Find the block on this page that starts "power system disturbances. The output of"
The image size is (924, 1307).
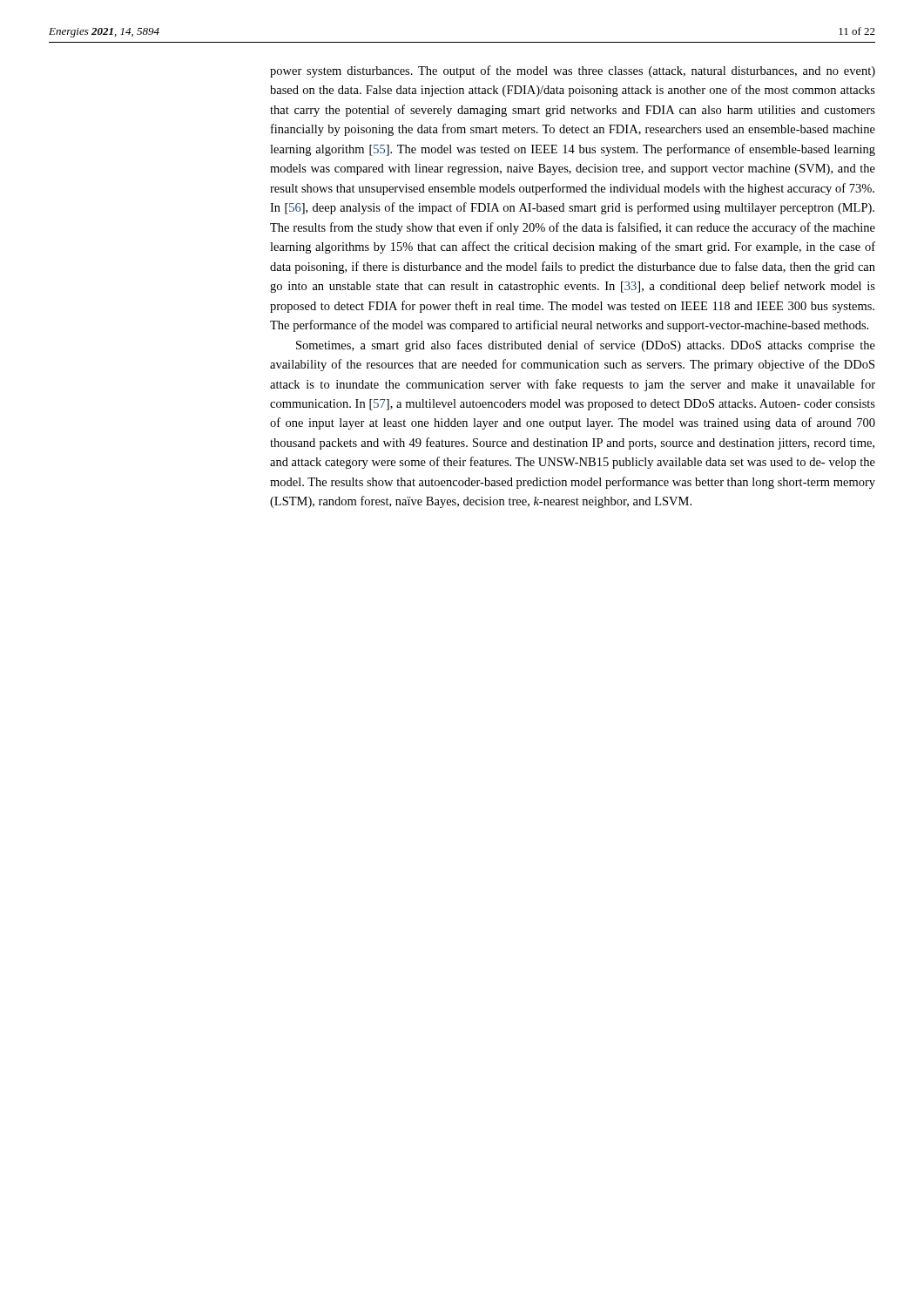[x=573, y=198]
